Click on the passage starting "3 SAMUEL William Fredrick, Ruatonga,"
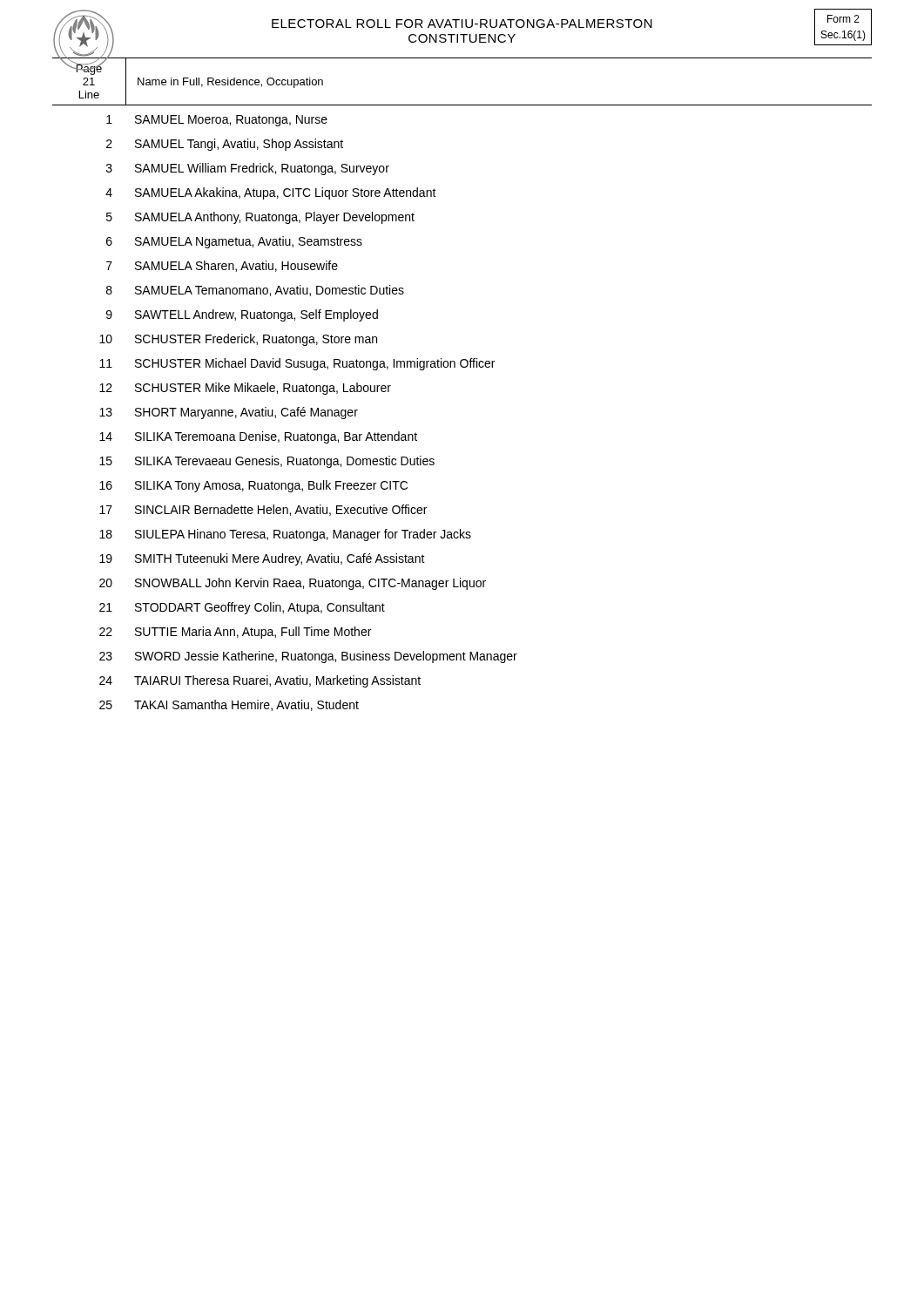The width and height of the screenshot is (924, 1307). tap(248, 169)
